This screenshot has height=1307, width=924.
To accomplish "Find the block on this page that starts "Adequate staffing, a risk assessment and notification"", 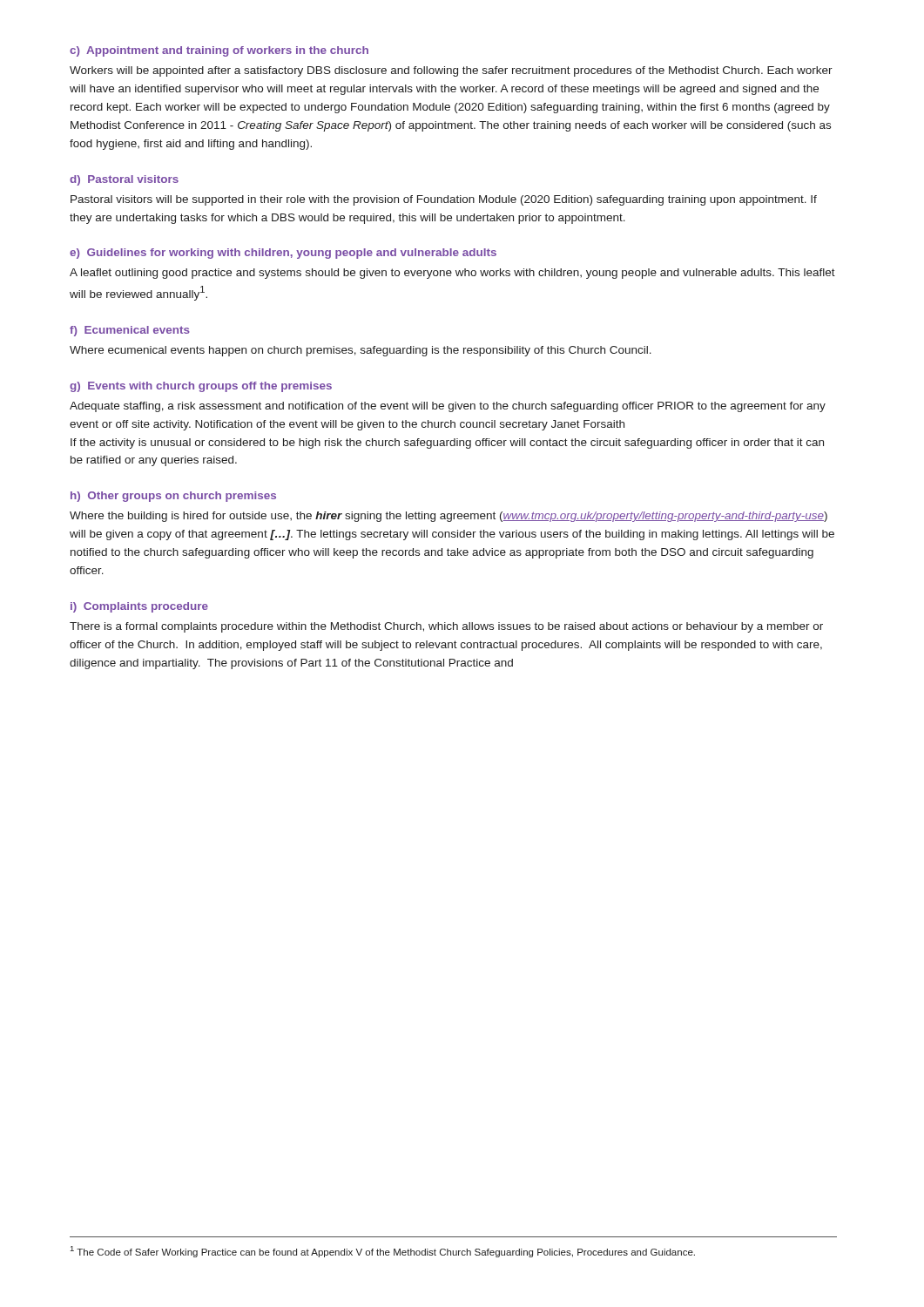I will pyautogui.click(x=448, y=433).
